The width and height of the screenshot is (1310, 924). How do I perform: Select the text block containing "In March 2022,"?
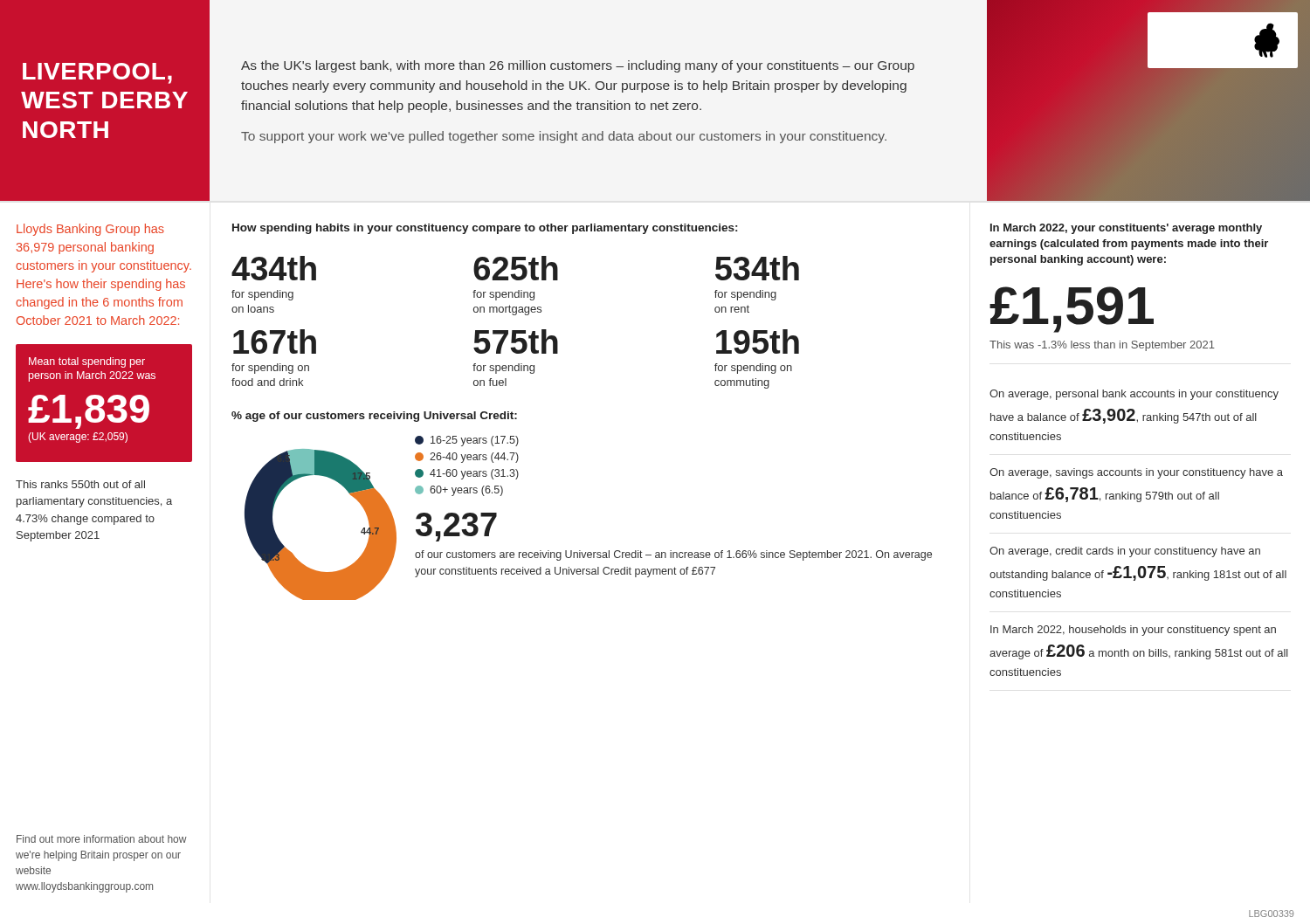[1139, 650]
